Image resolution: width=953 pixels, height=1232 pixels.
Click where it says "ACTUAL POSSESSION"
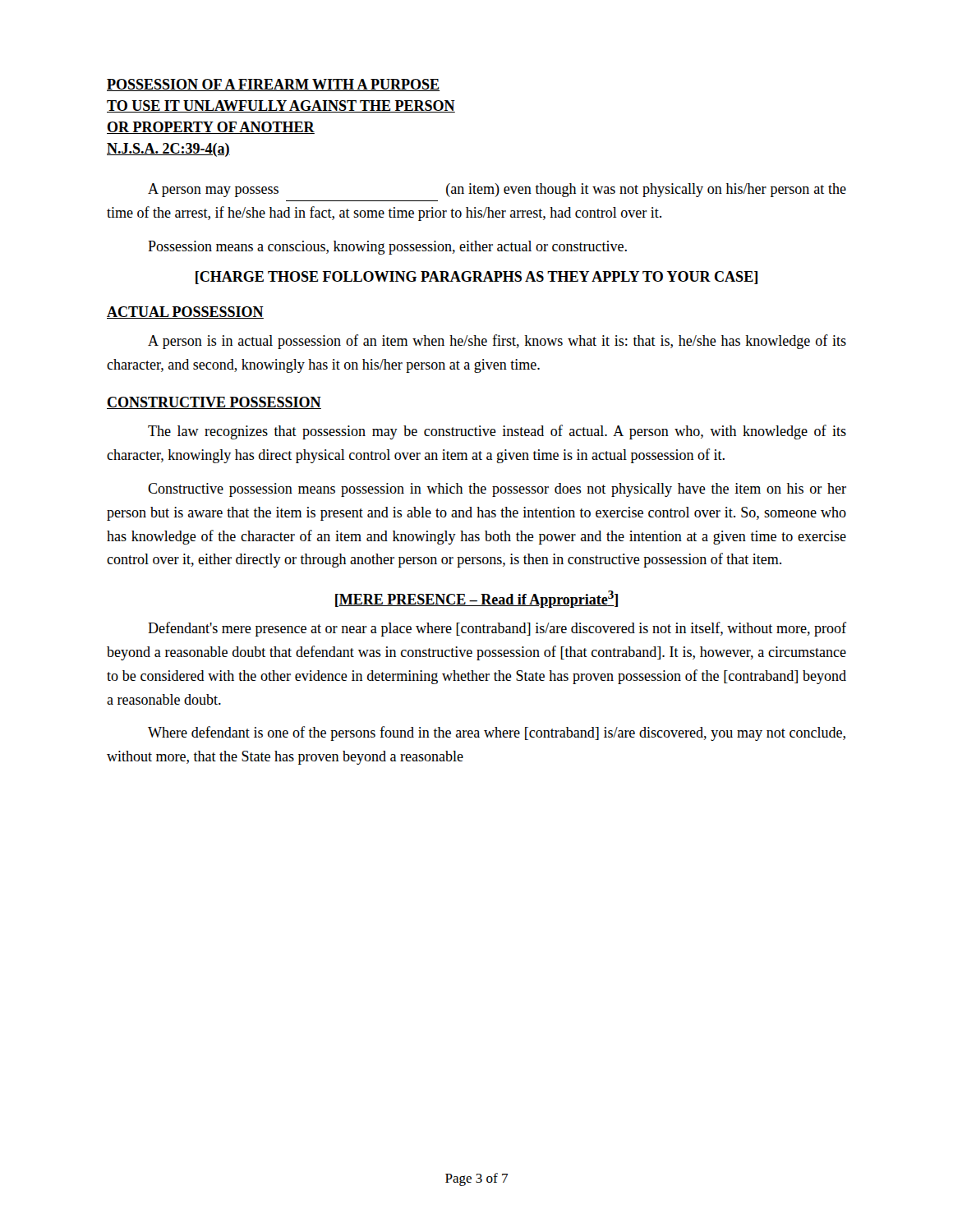185,312
